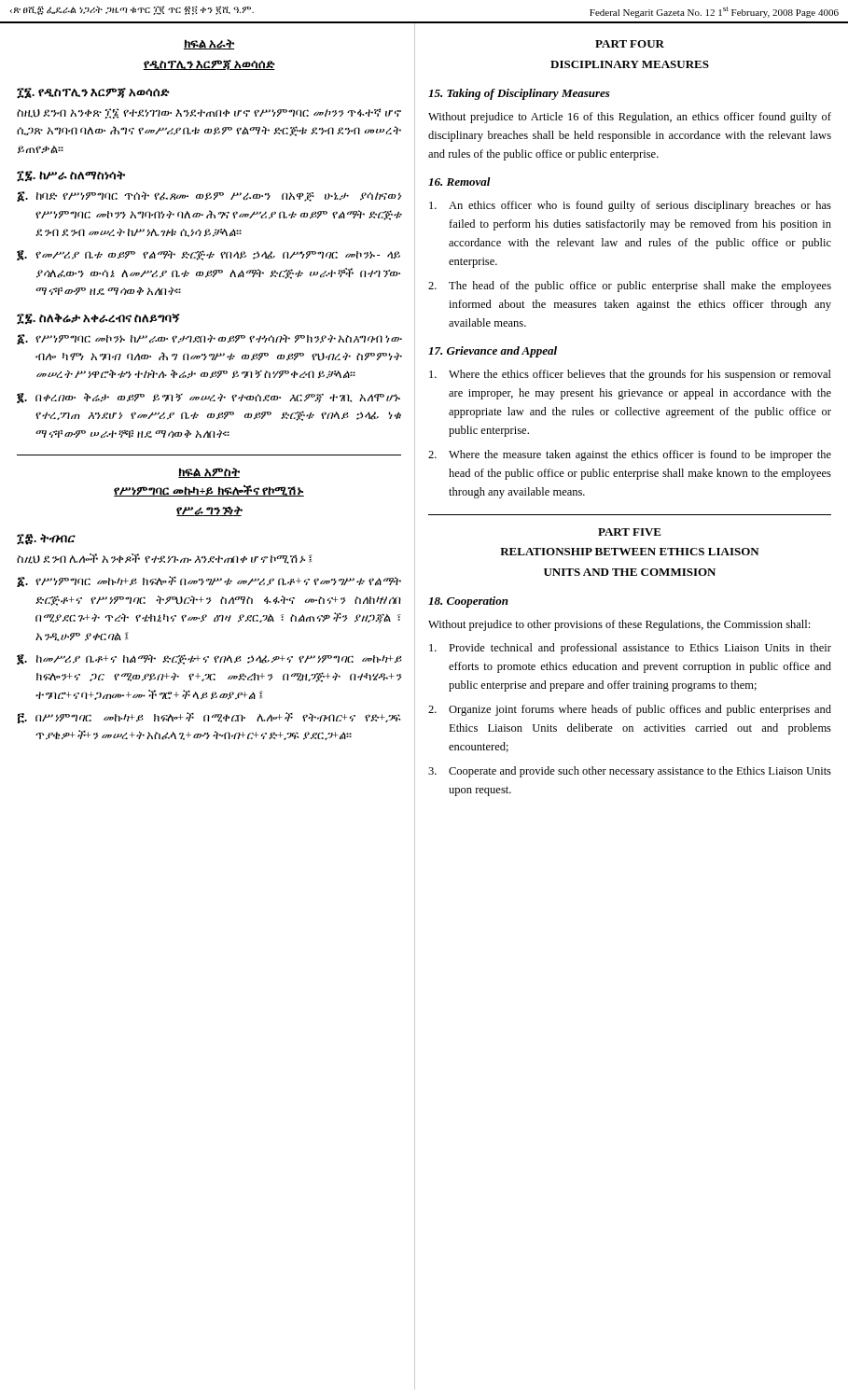Screen dimensions: 1400x848
Task: Click on the text block containing "Without prejudice to Article 16 of this Regulation,"
Action: 630,135
